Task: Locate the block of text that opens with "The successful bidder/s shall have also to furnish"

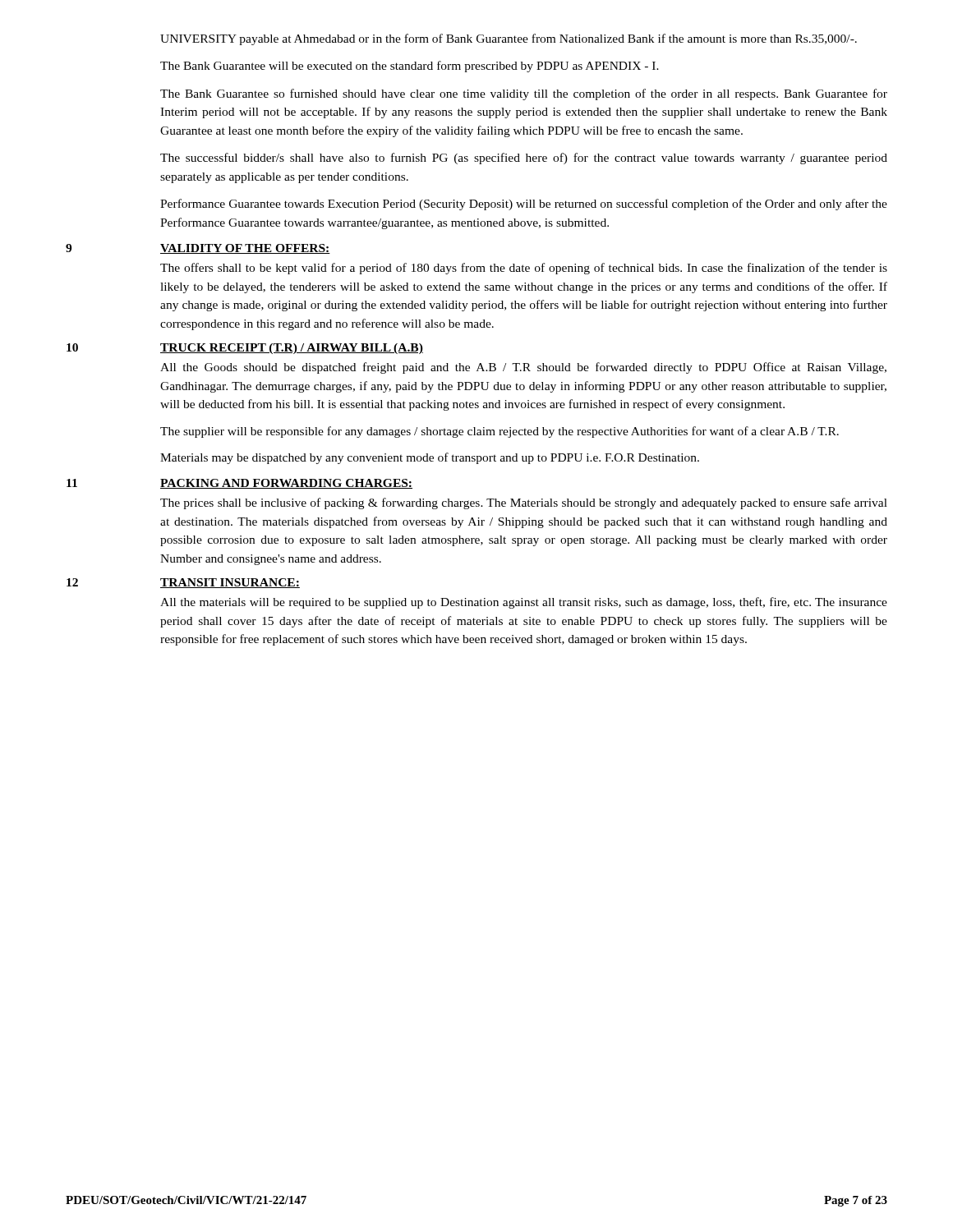Action: (x=524, y=167)
